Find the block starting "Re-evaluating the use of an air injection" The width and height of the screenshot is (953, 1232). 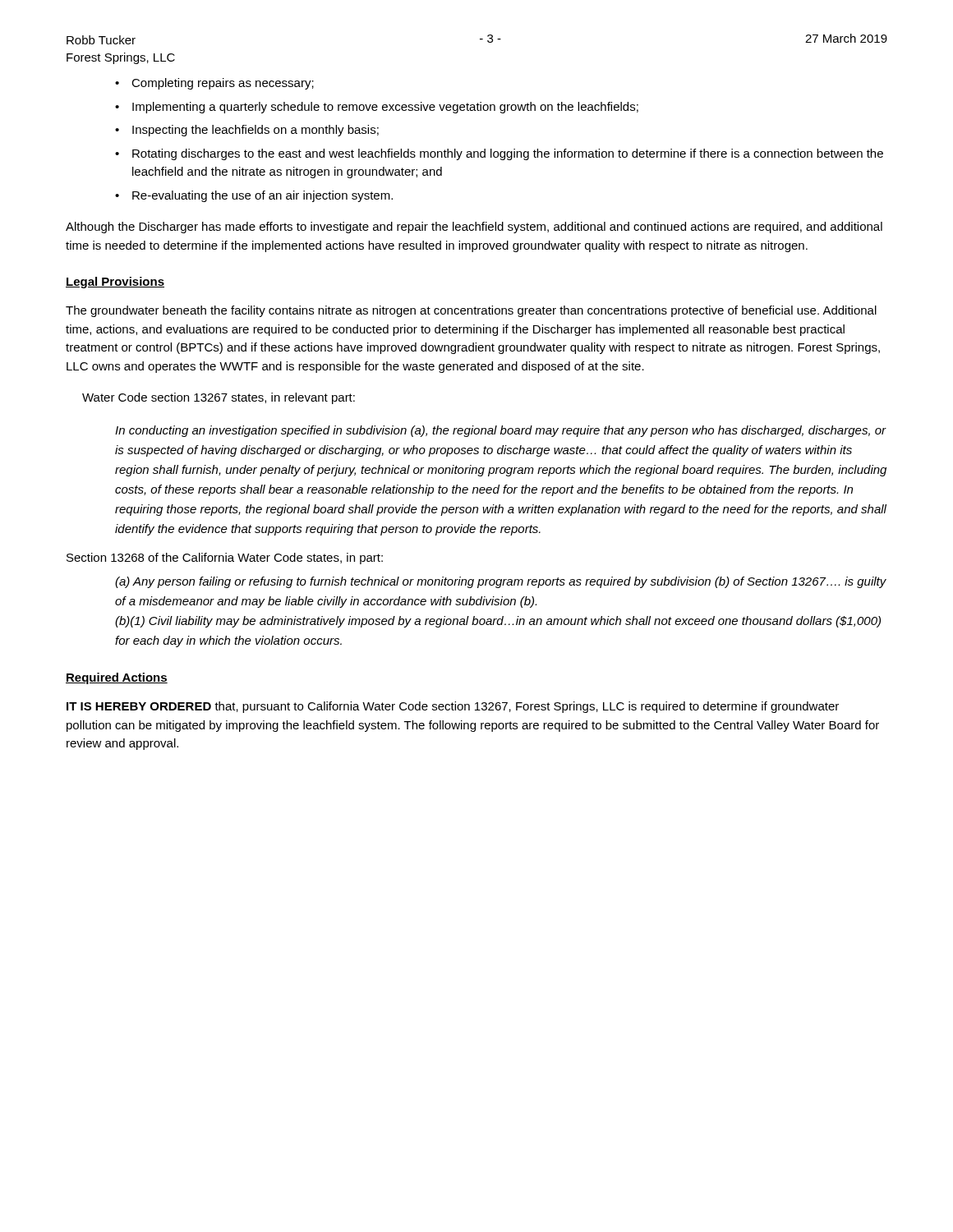(x=263, y=195)
